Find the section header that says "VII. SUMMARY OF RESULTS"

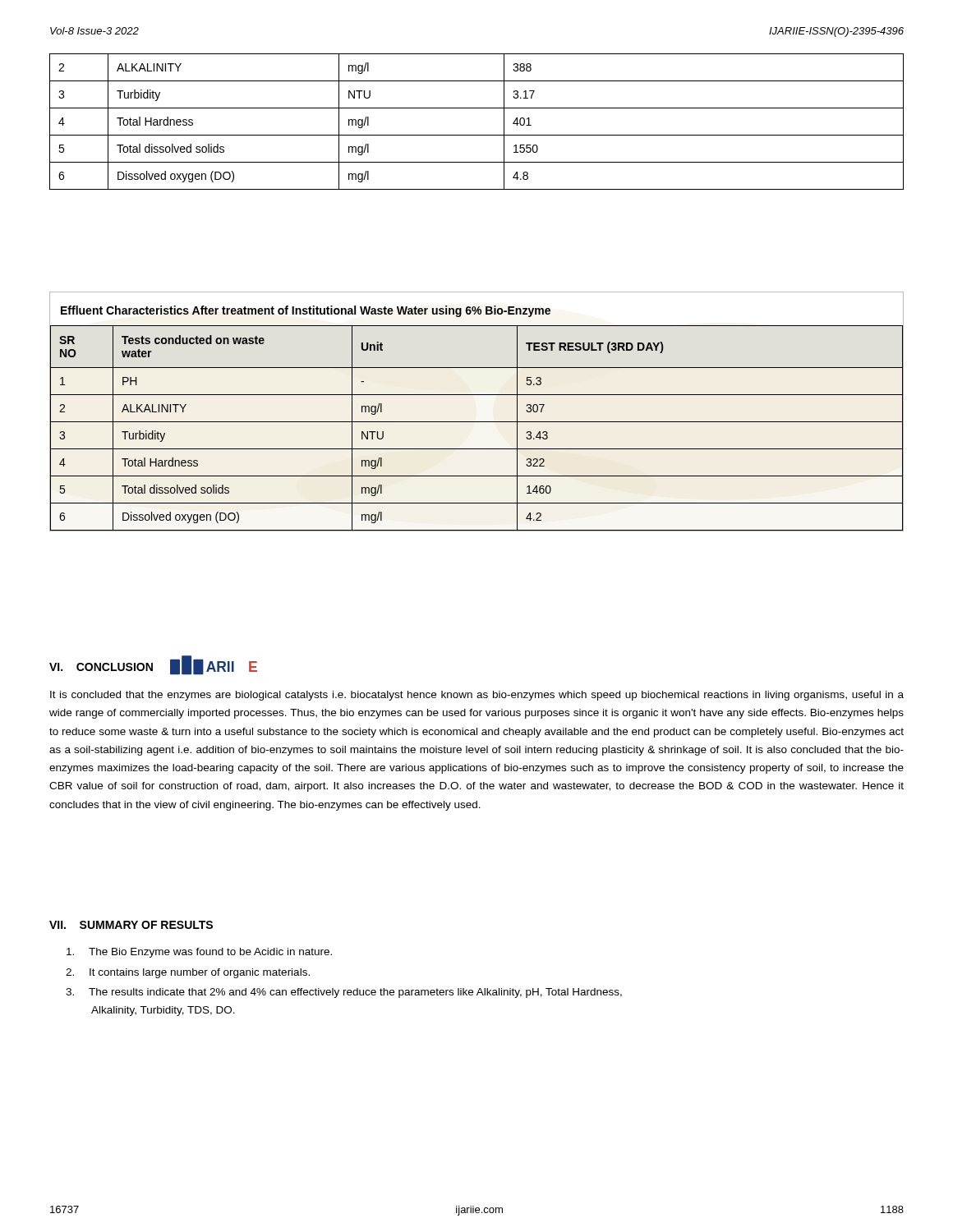click(131, 925)
